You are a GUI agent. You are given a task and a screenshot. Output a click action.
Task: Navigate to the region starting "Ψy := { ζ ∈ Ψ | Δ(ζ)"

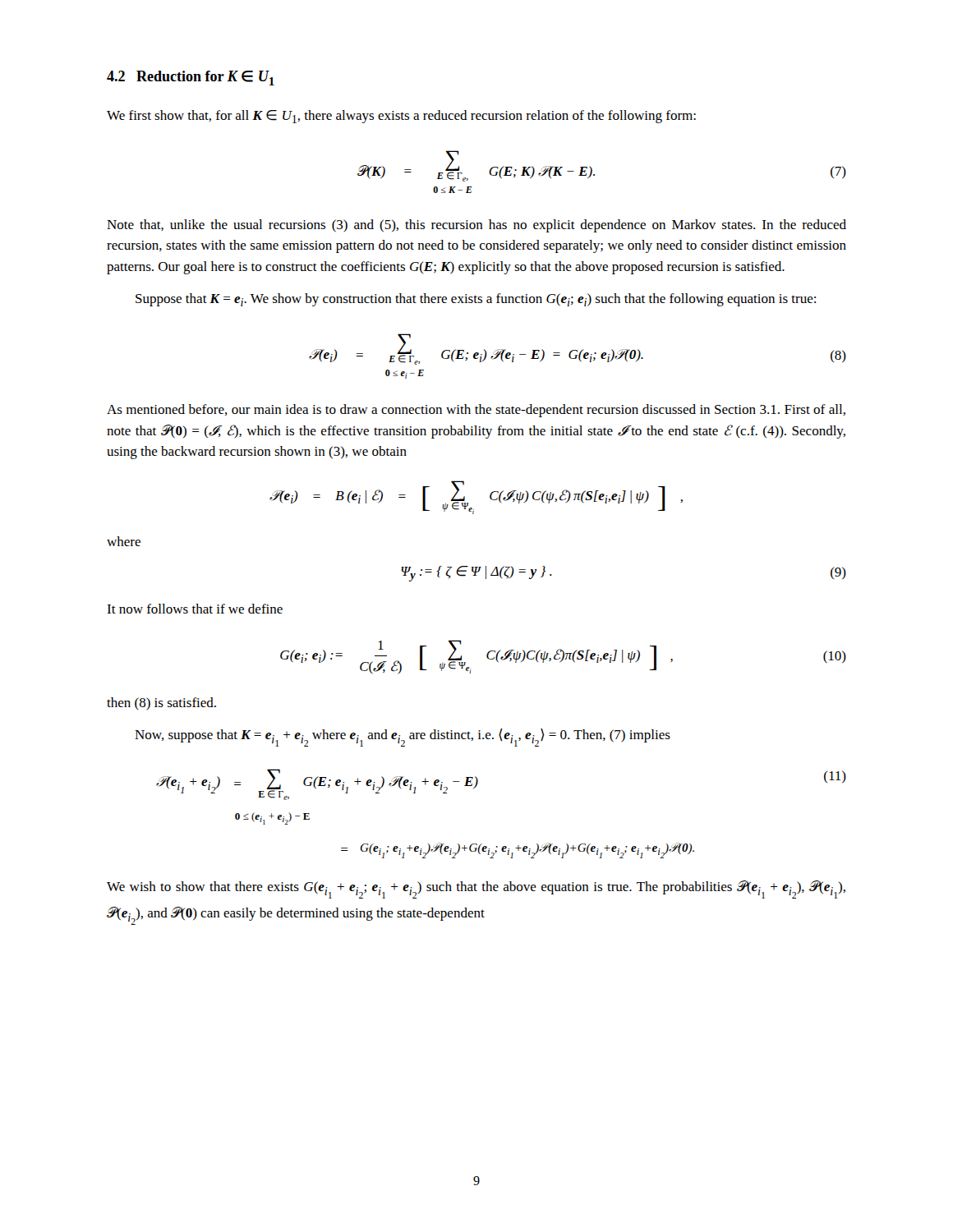[476, 573]
